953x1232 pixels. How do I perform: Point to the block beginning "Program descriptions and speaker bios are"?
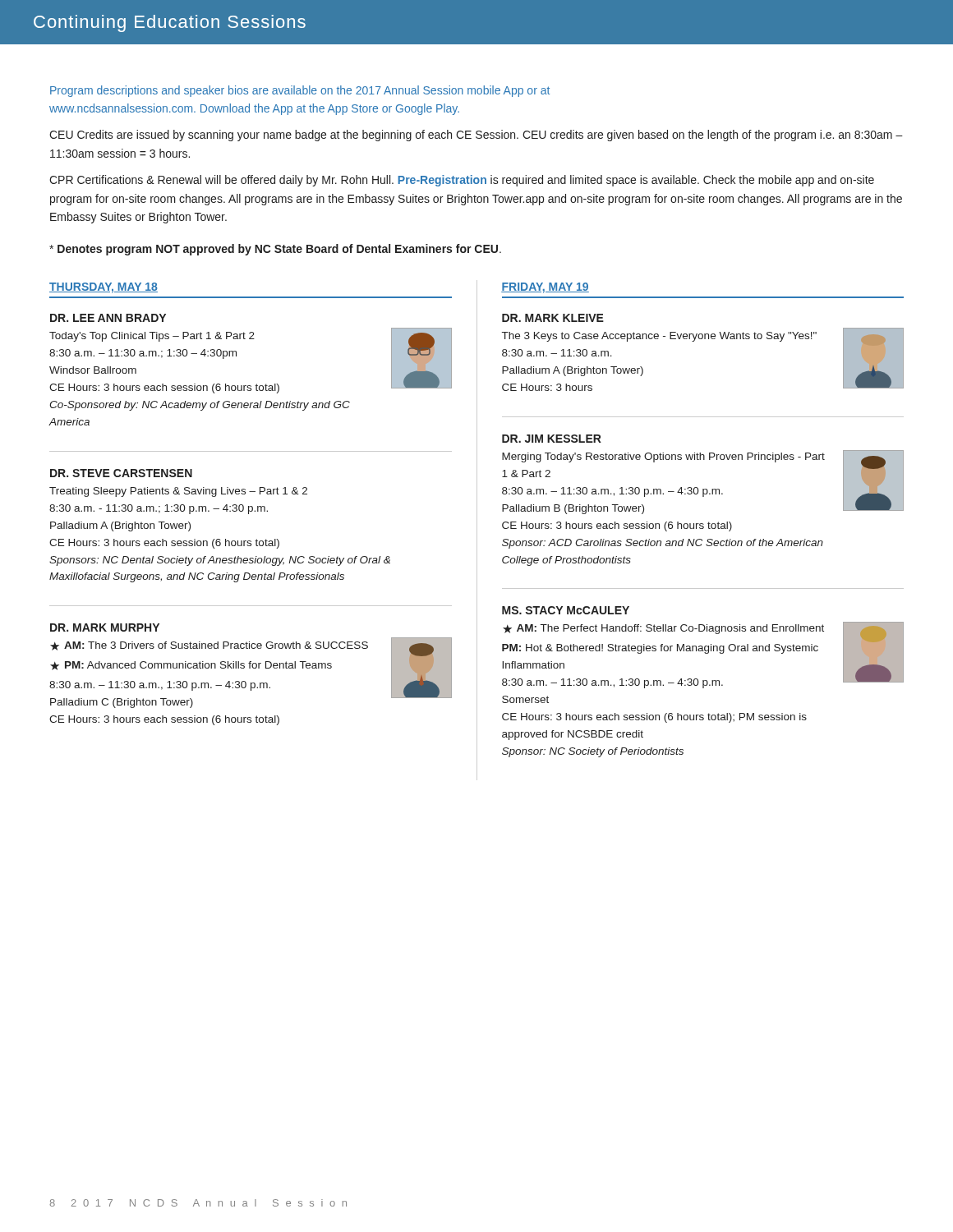pos(300,99)
